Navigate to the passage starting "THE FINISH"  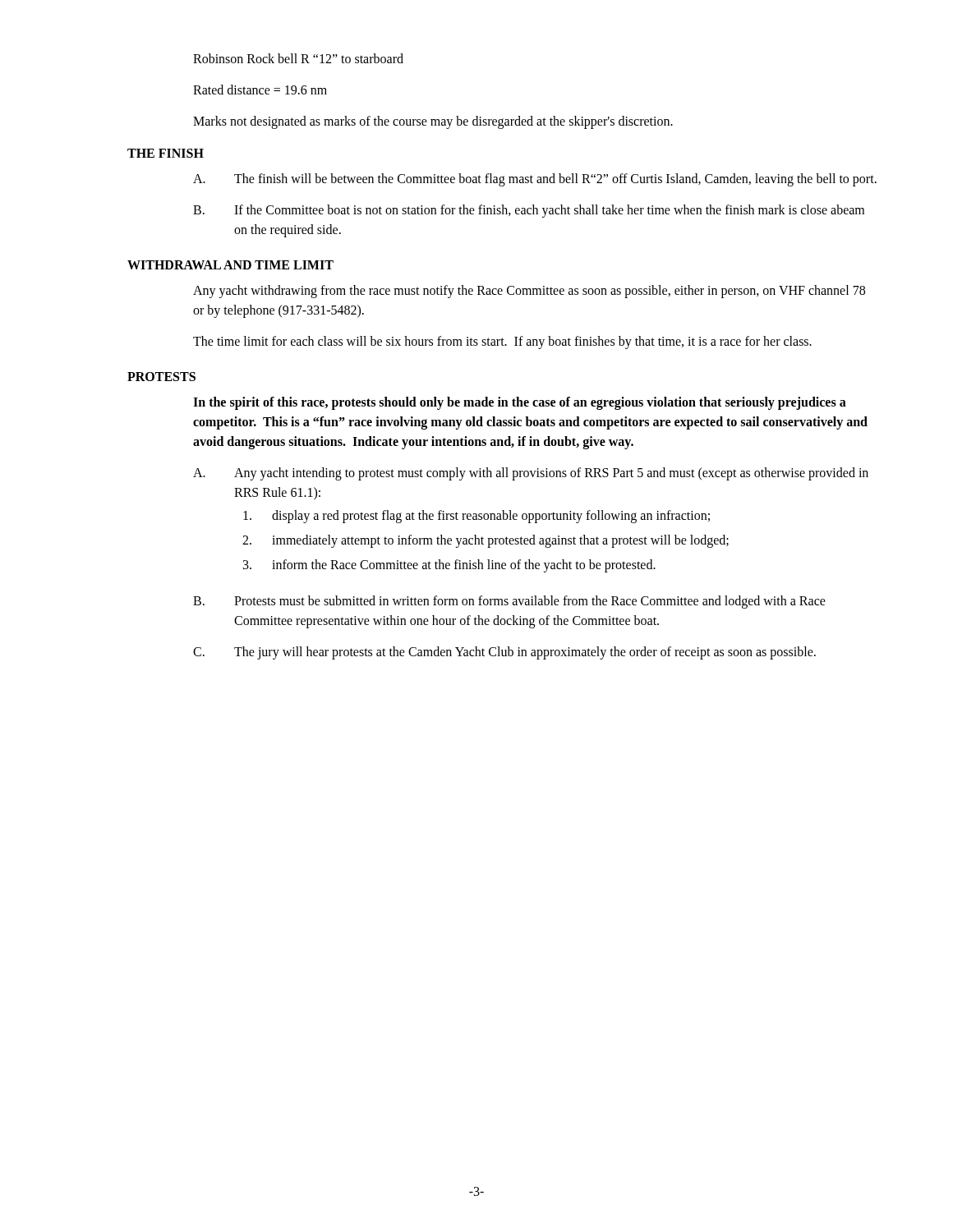(x=165, y=153)
